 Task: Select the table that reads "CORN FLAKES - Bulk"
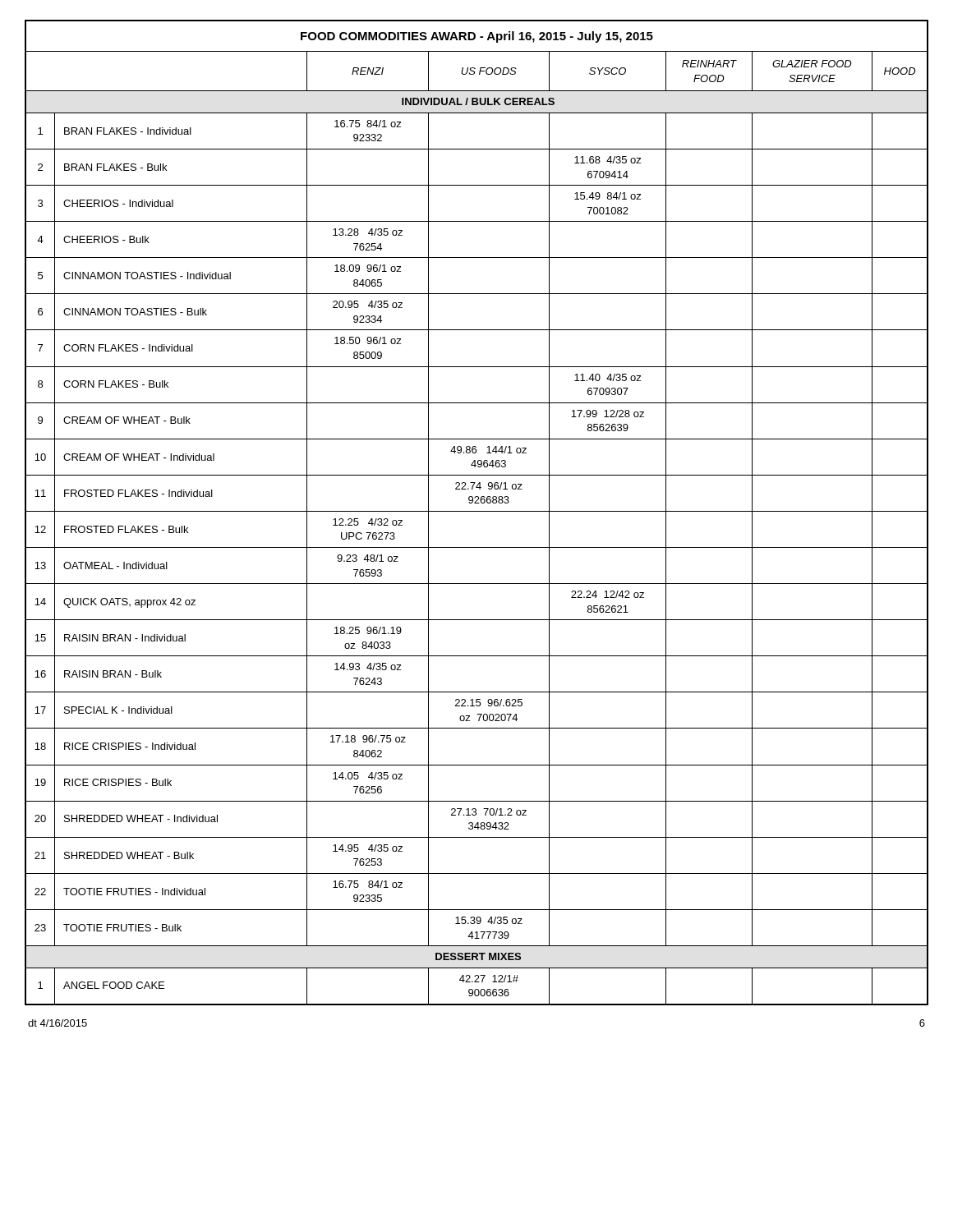point(476,512)
